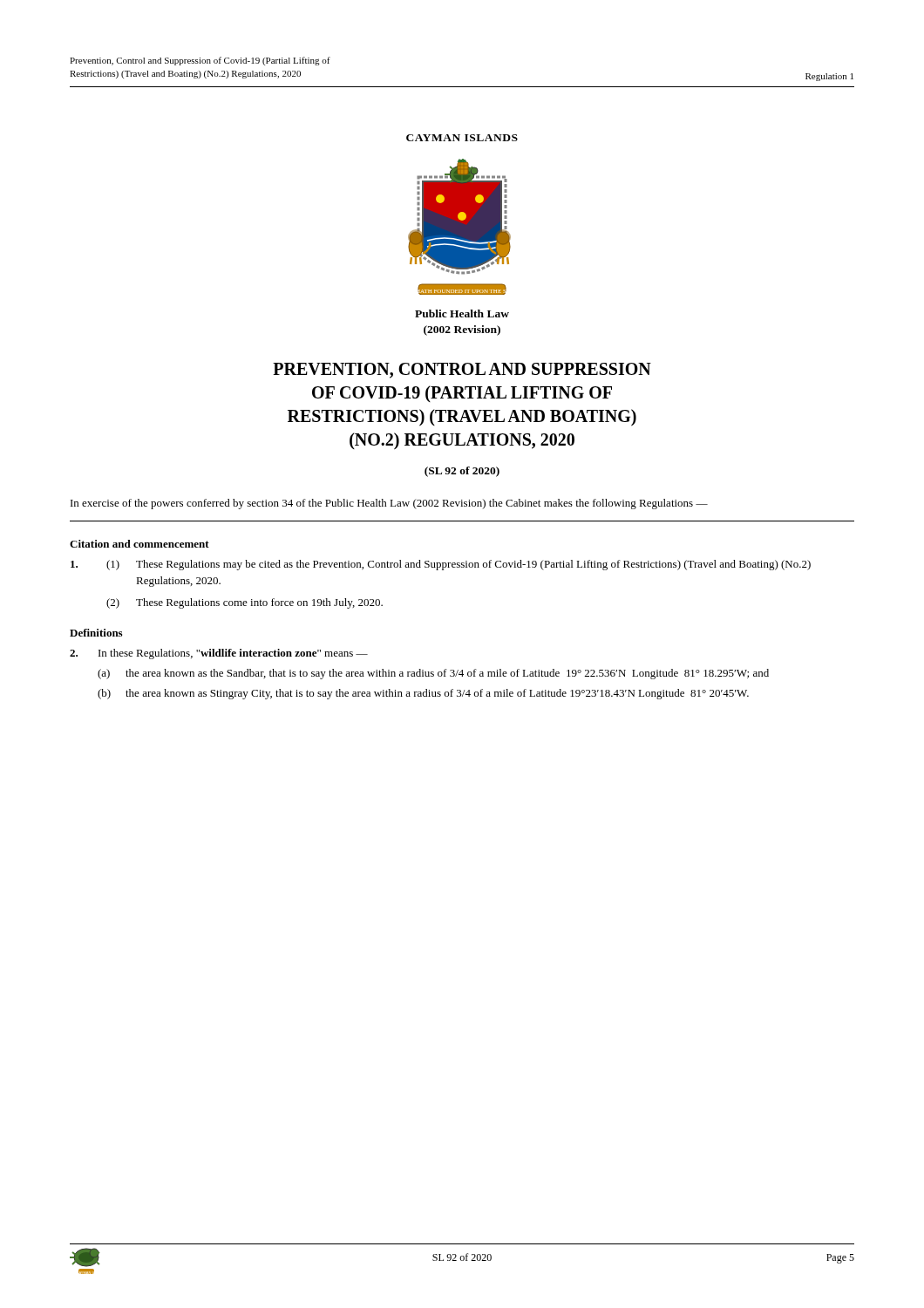Screen dimensions: 1308x924
Task: Select the list item that says "(b) the area known as Stingray City,"
Action: [423, 694]
